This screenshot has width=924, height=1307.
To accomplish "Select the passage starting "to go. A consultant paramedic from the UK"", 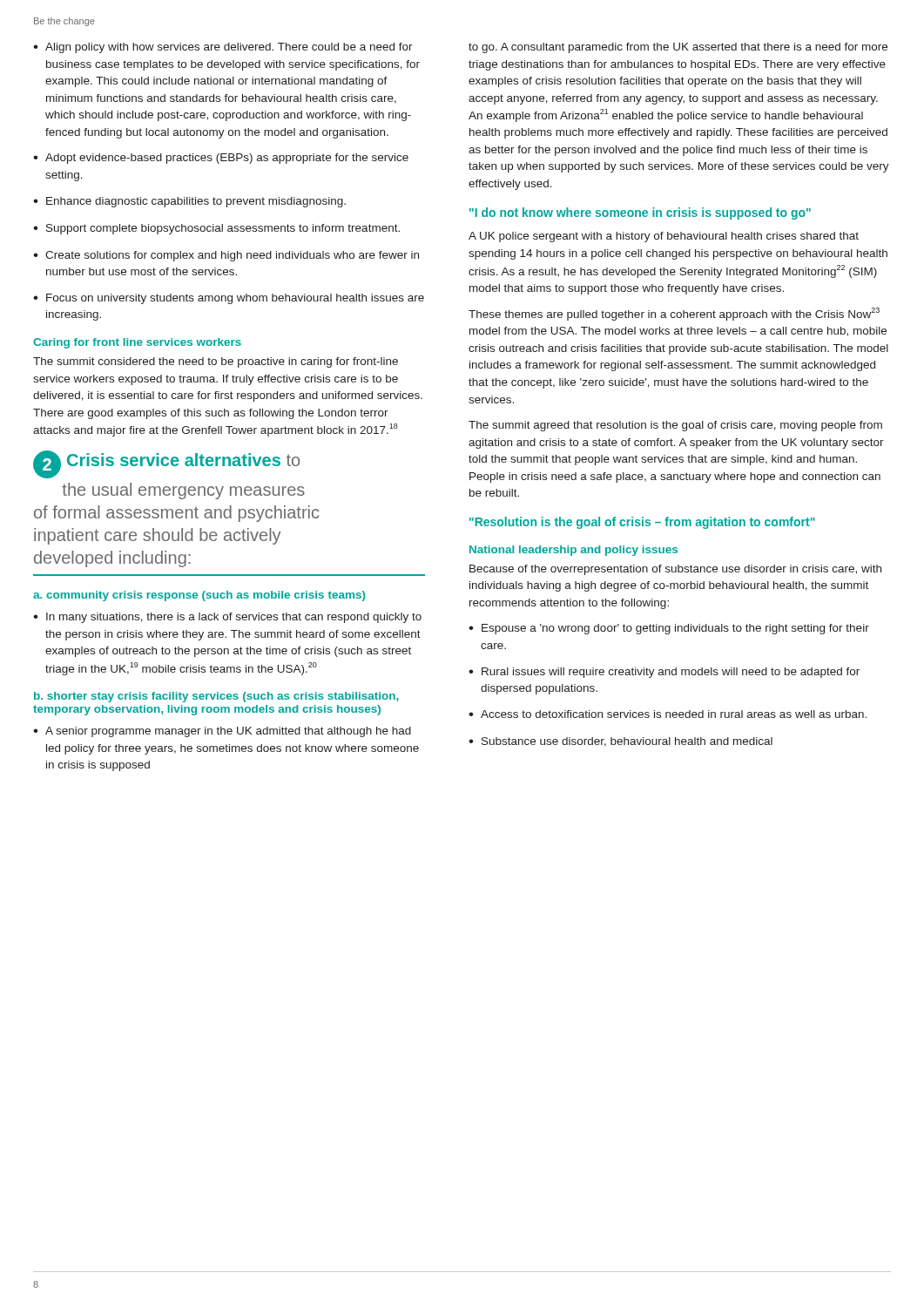I will tap(679, 115).
